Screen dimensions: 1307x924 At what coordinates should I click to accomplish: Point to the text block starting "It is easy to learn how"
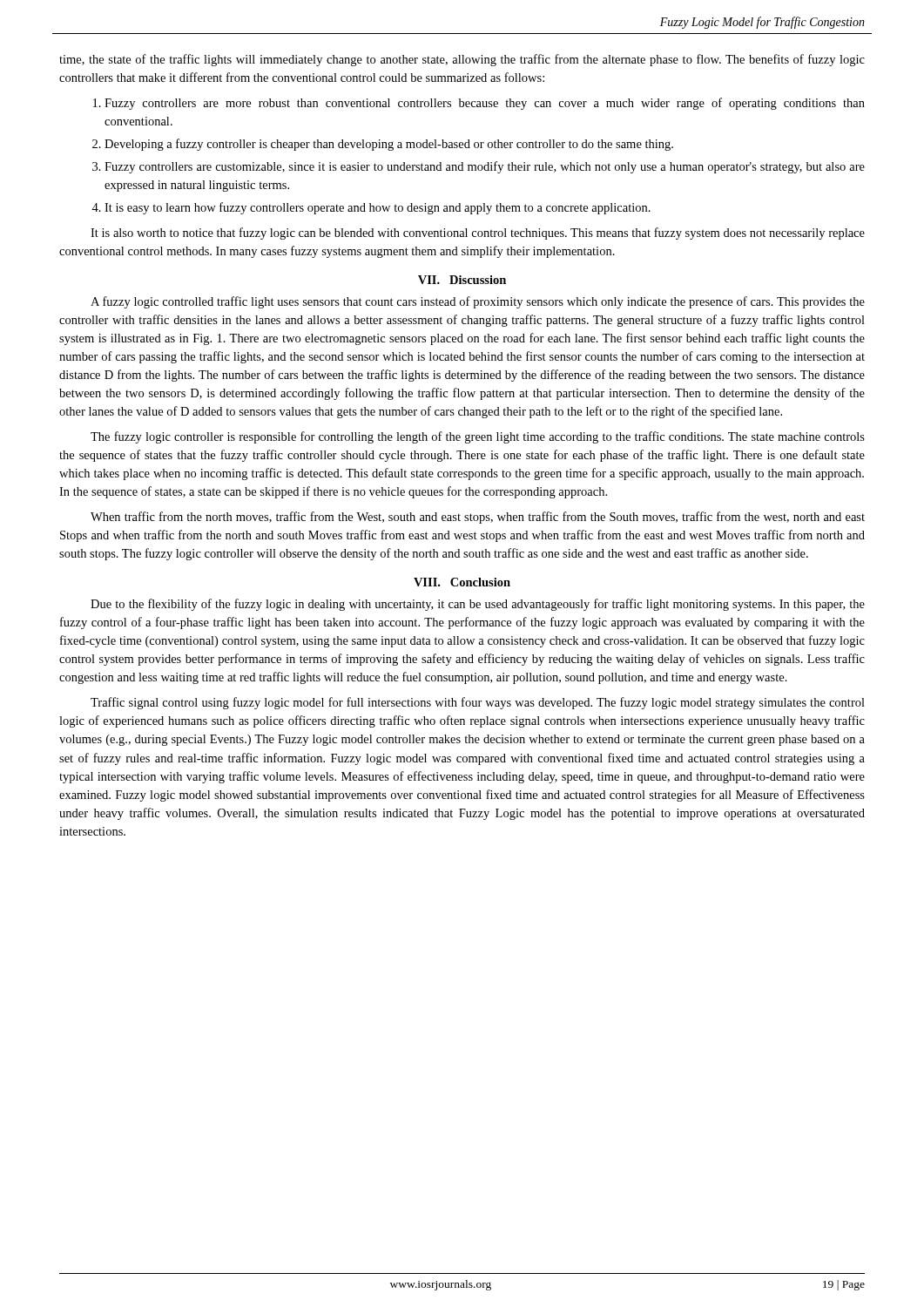pyautogui.click(x=485, y=208)
